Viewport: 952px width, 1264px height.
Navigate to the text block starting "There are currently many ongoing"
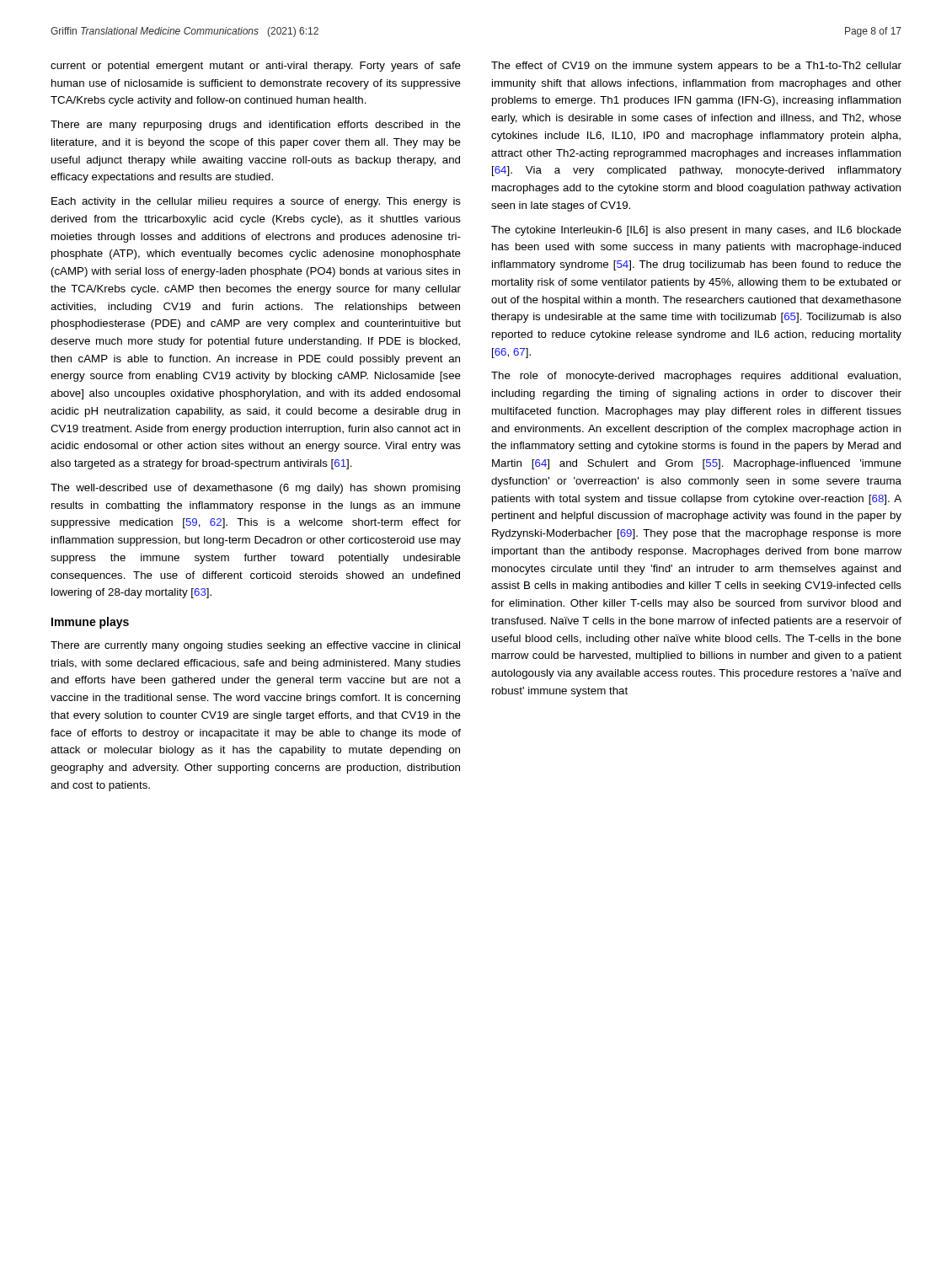[256, 716]
